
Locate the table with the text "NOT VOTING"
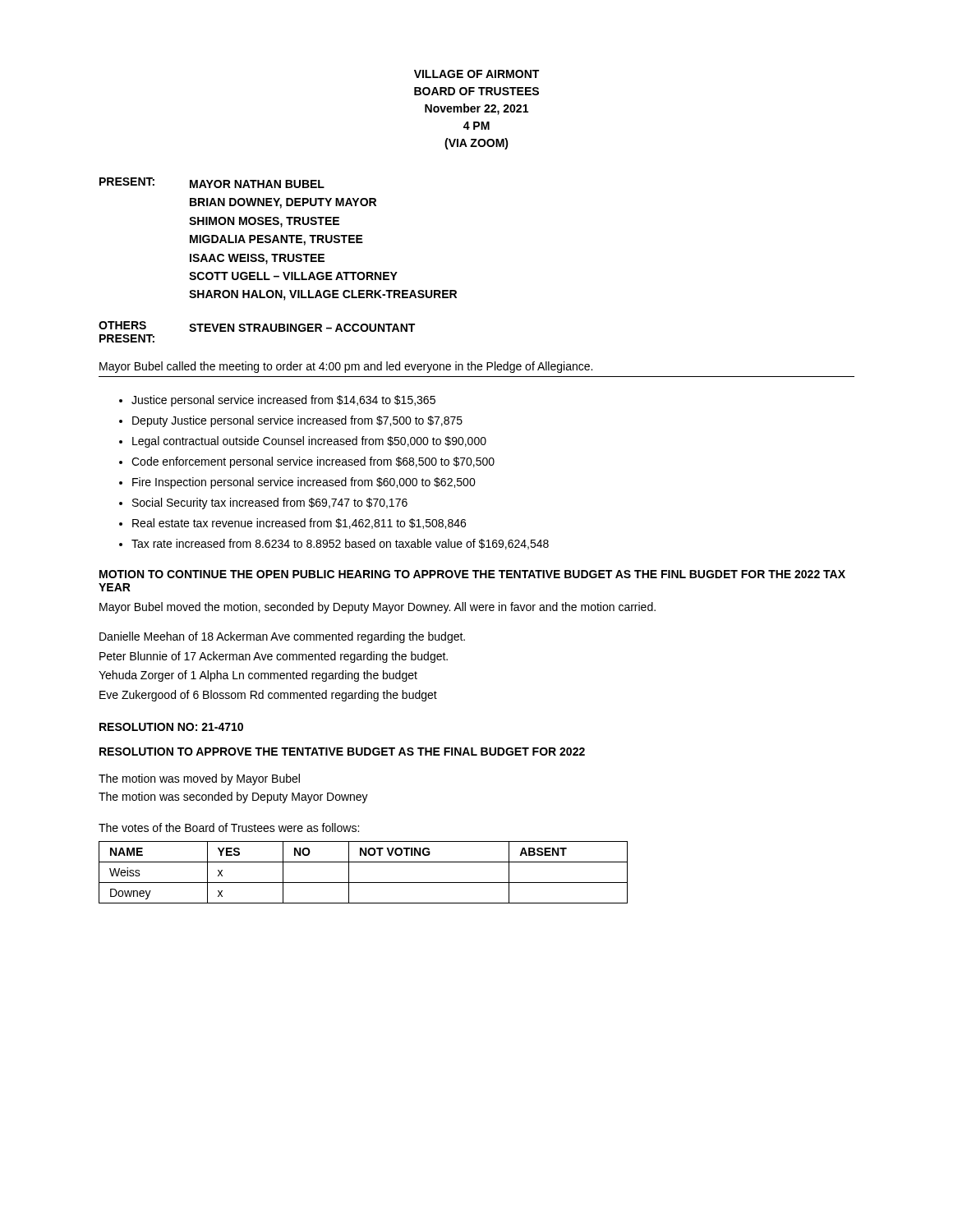(x=476, y=872)
